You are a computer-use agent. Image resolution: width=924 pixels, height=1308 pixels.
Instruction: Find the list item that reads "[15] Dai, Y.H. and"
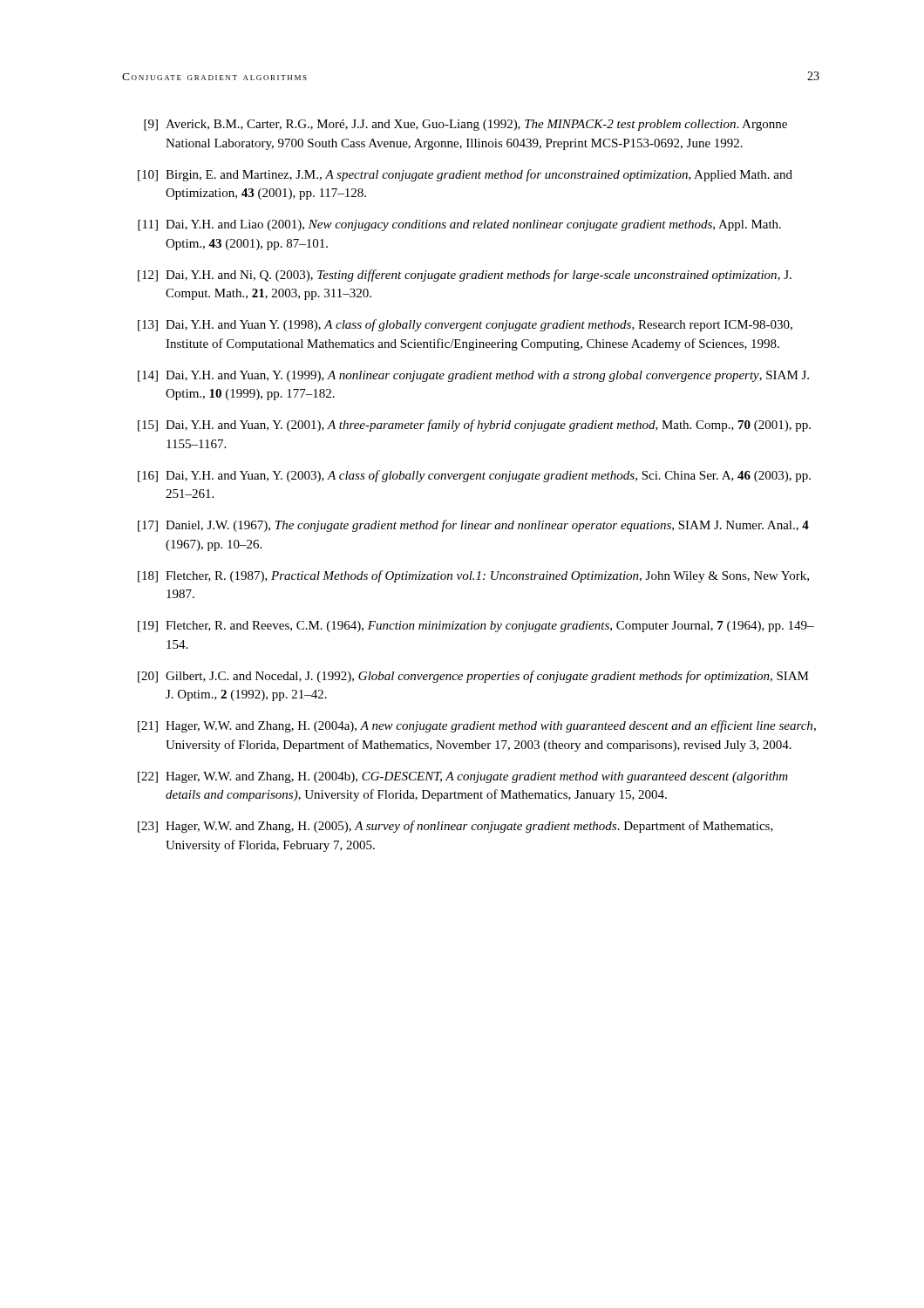(471, 435)
